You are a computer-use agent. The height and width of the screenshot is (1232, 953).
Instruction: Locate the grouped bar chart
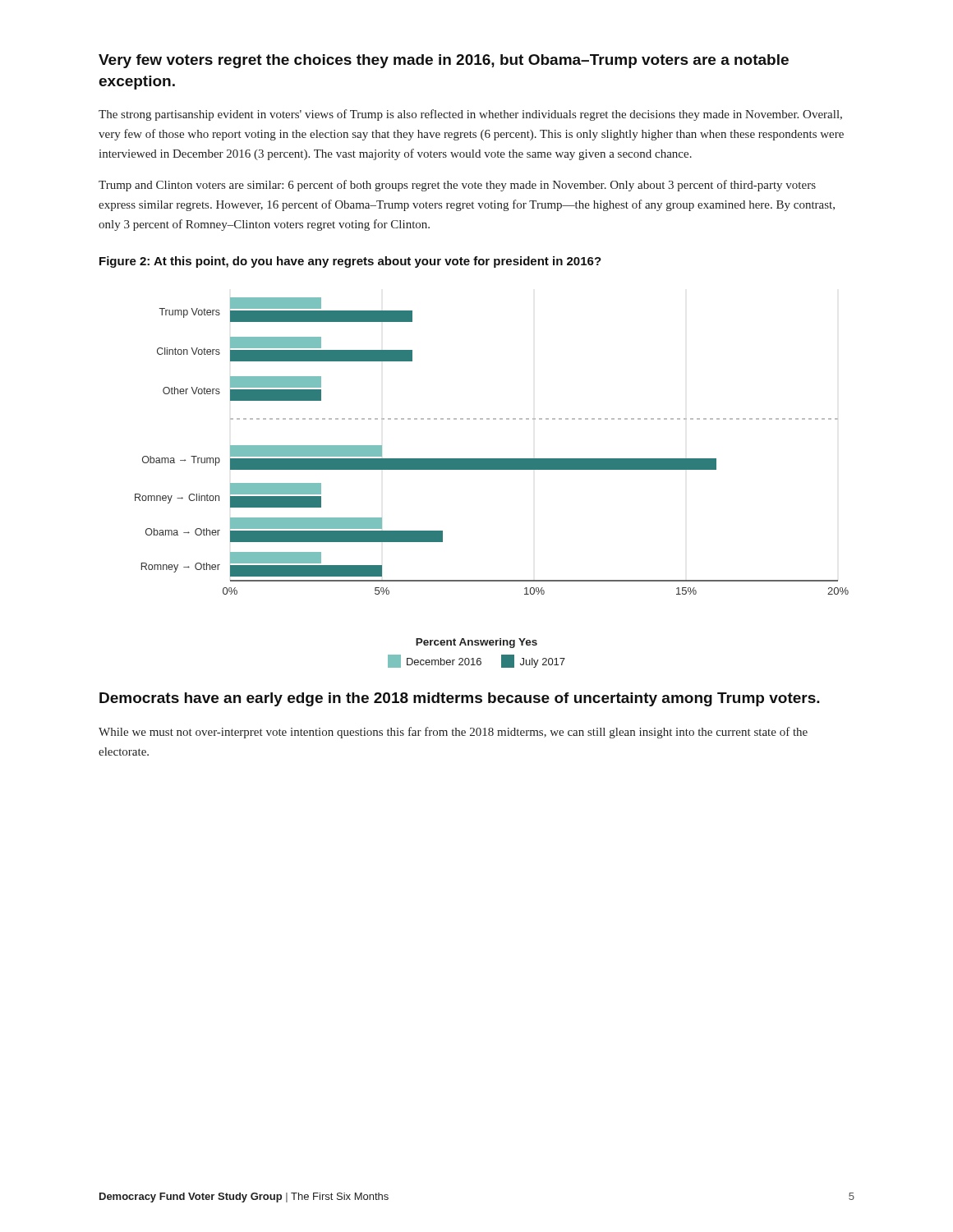click(476, 455)
